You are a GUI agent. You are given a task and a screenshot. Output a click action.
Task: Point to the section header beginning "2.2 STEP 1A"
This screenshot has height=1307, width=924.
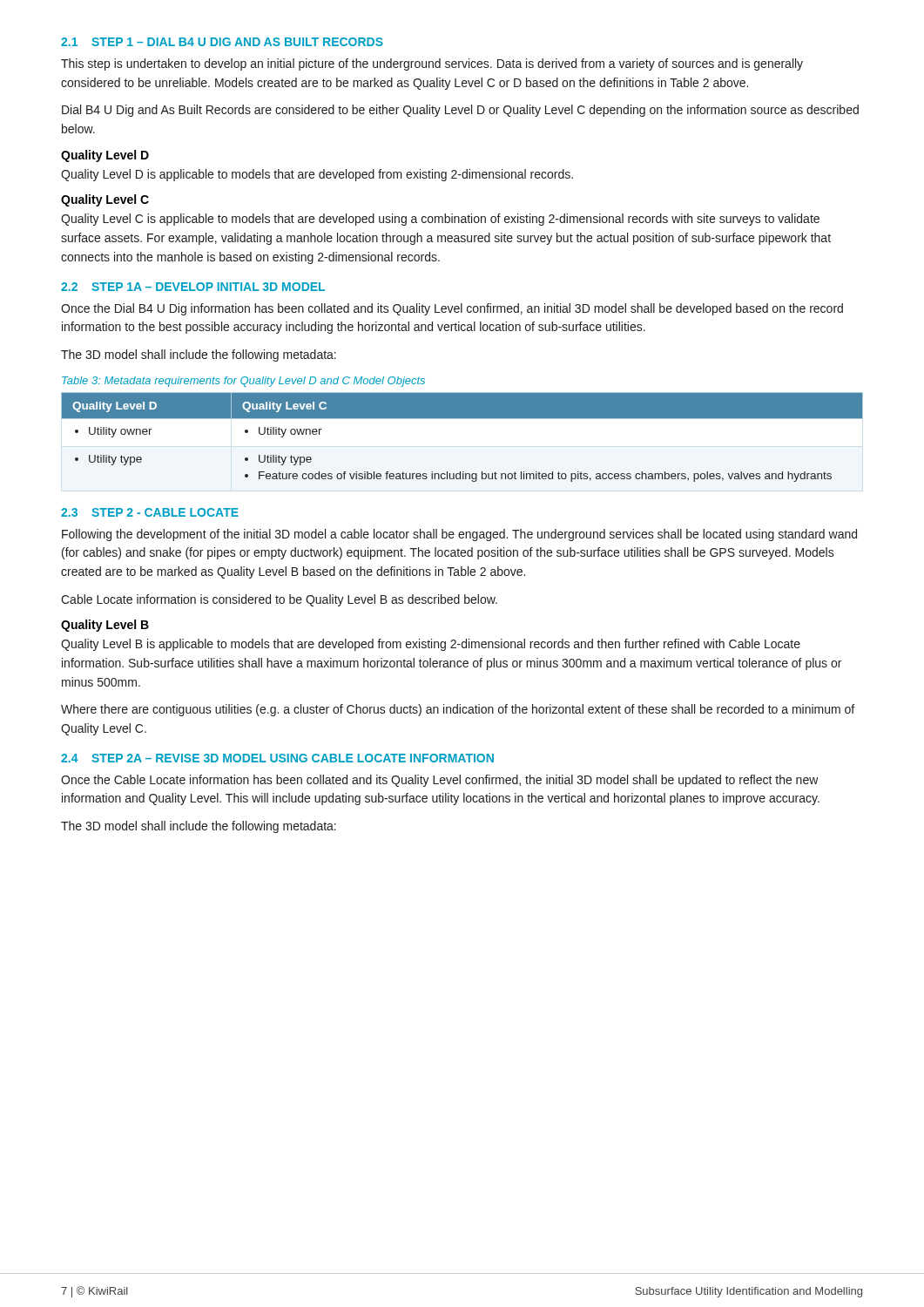point(193,286)
